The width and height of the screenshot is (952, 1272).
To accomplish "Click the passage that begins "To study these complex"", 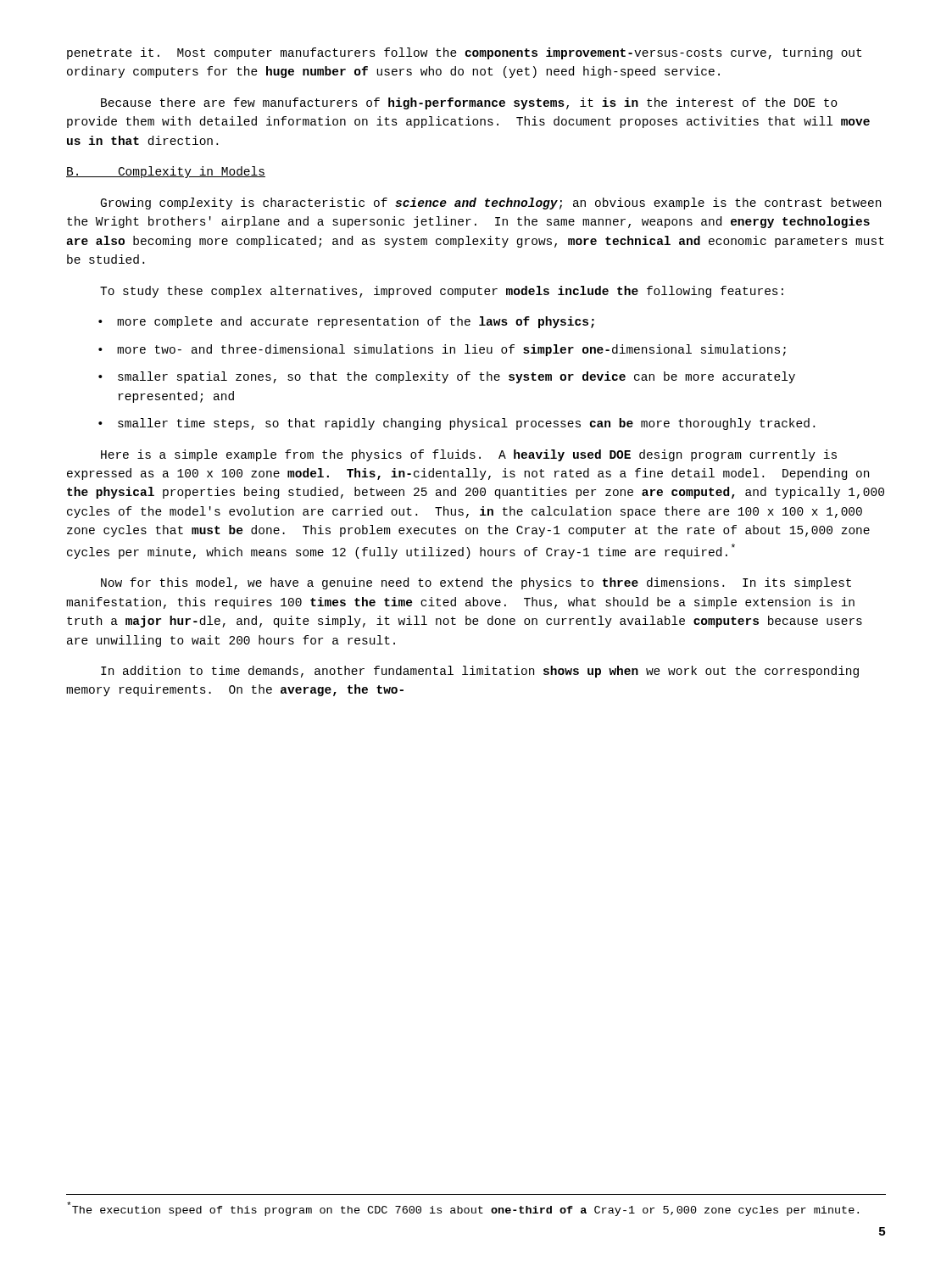I will (443, 291).
